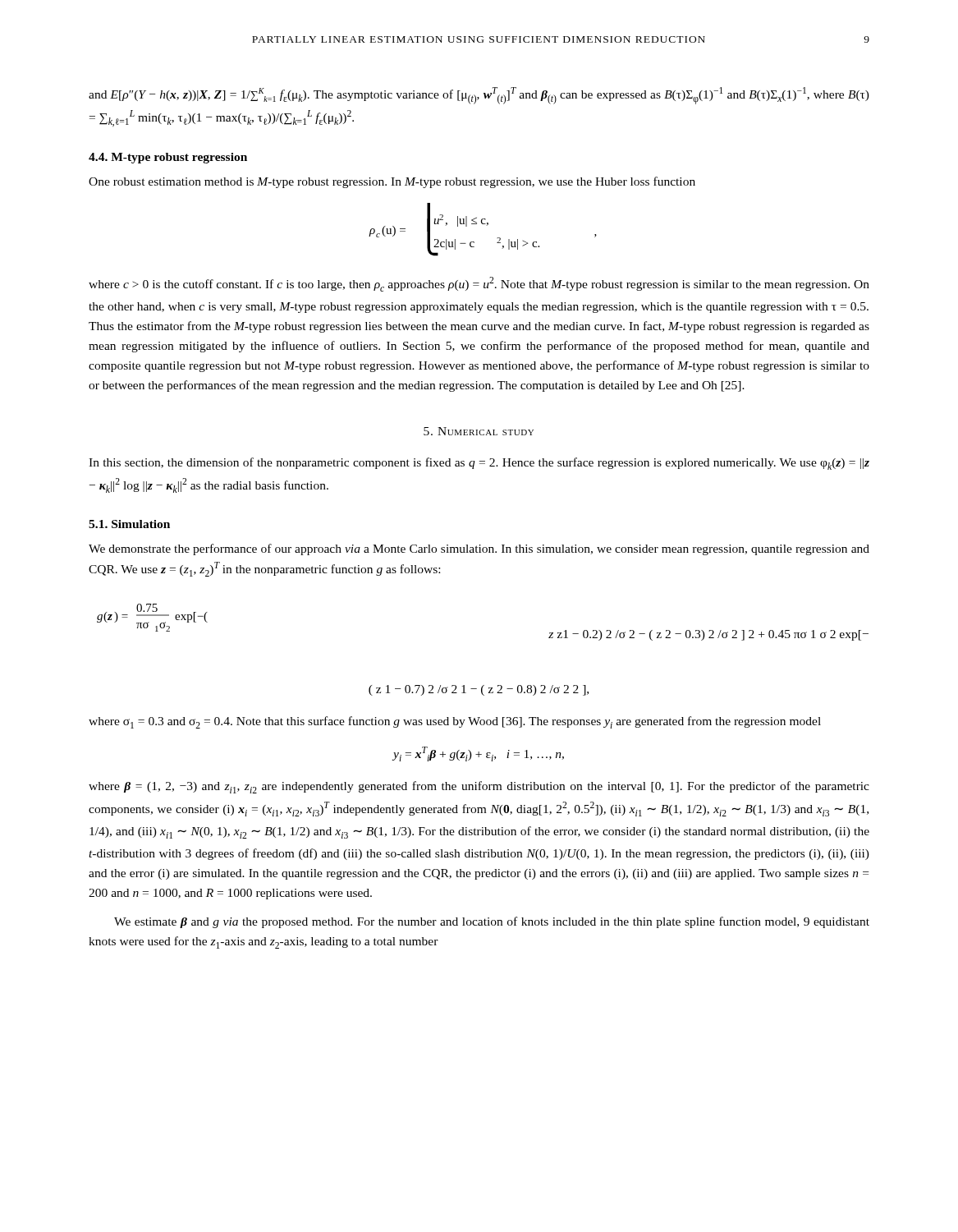958x1232 pixels.
Task: Navigate to the element starting "where σ1 = 0.3 and σ2 ="
Action: pyautogui.click(x=479, y=722)
